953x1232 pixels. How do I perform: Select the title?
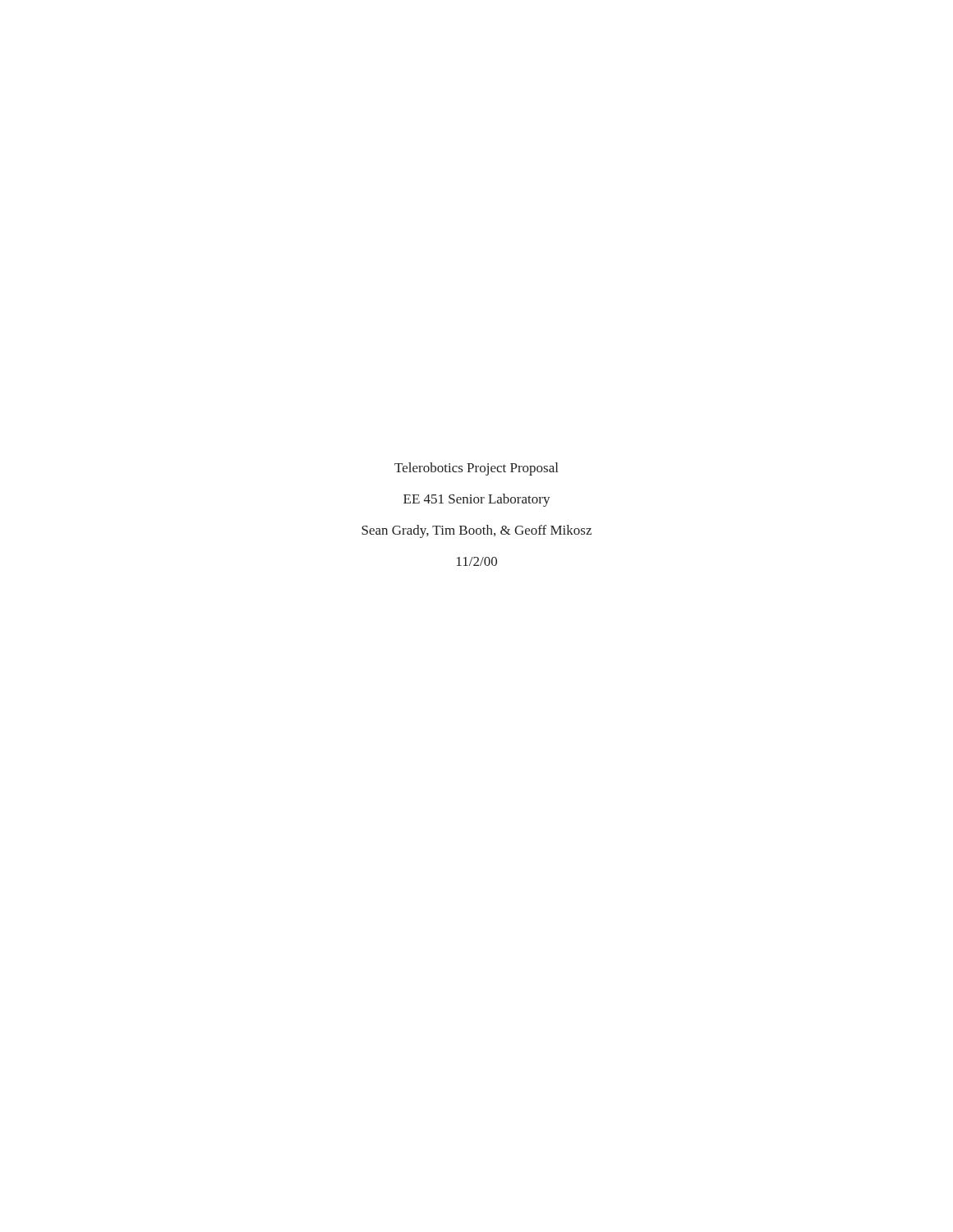coord(476,468)
